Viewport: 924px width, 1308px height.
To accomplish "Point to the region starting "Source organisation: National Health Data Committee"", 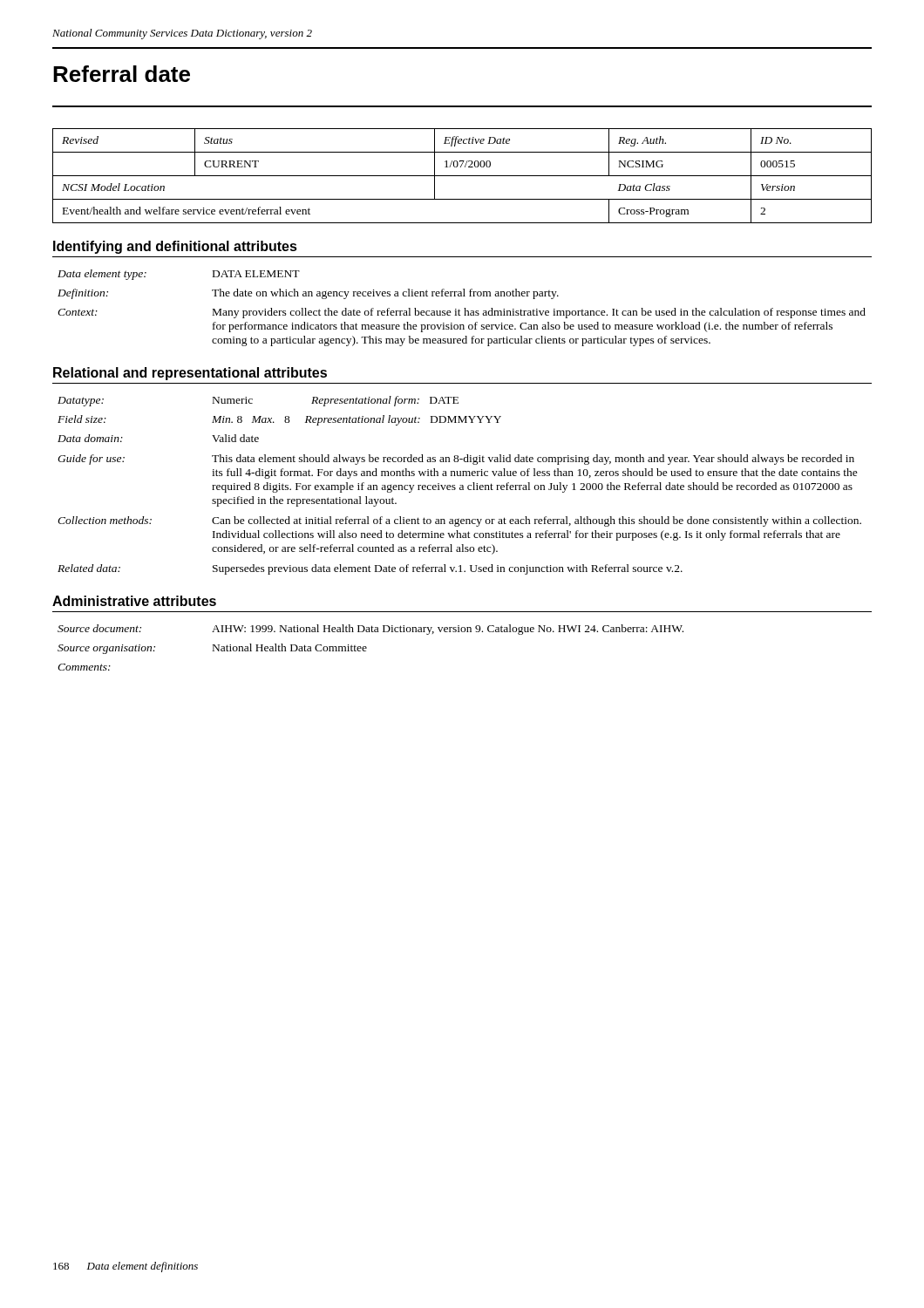I will point(212,649).
